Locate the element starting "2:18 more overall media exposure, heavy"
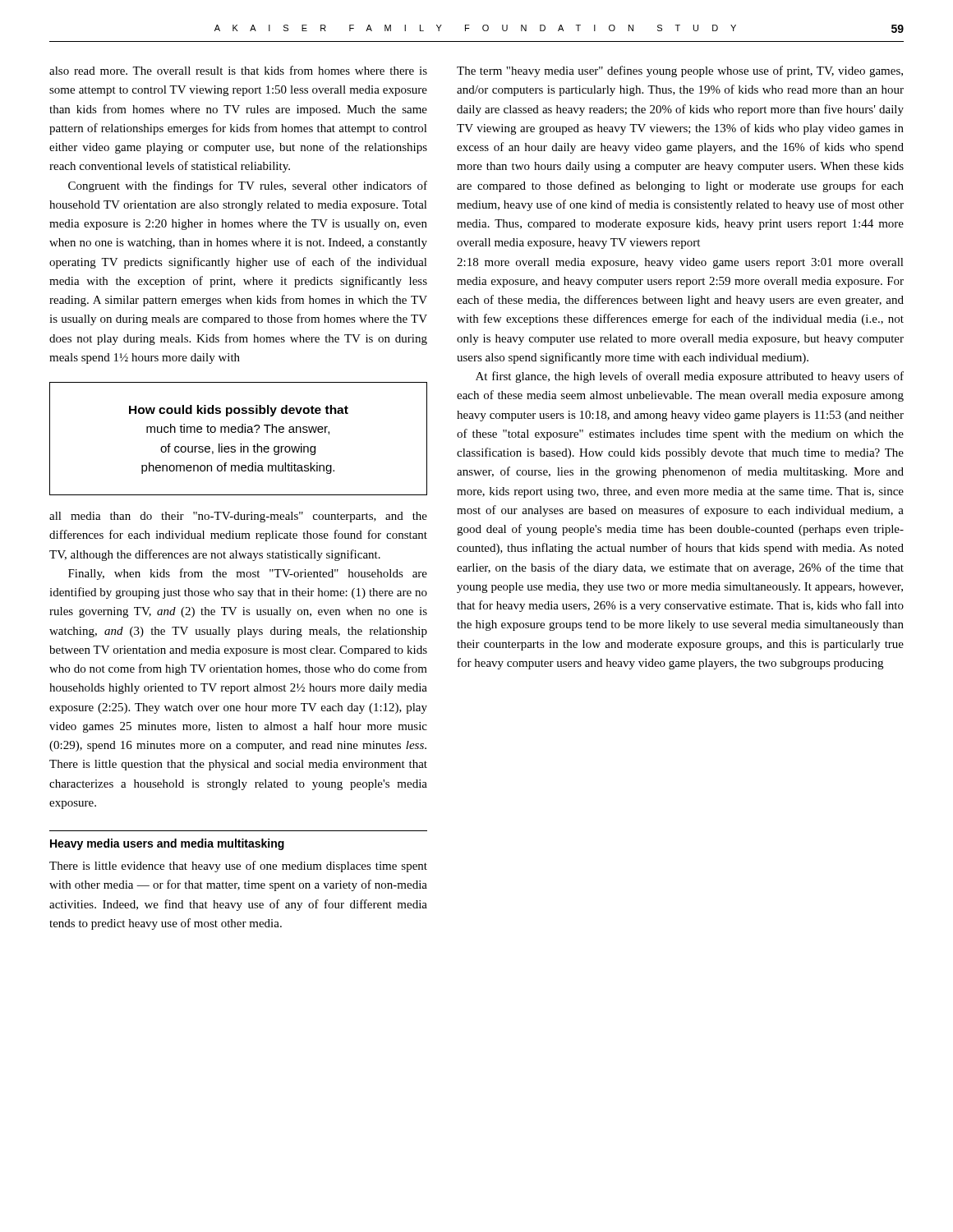The height and width of the screenshot is (1232, 953). point(680,463)
